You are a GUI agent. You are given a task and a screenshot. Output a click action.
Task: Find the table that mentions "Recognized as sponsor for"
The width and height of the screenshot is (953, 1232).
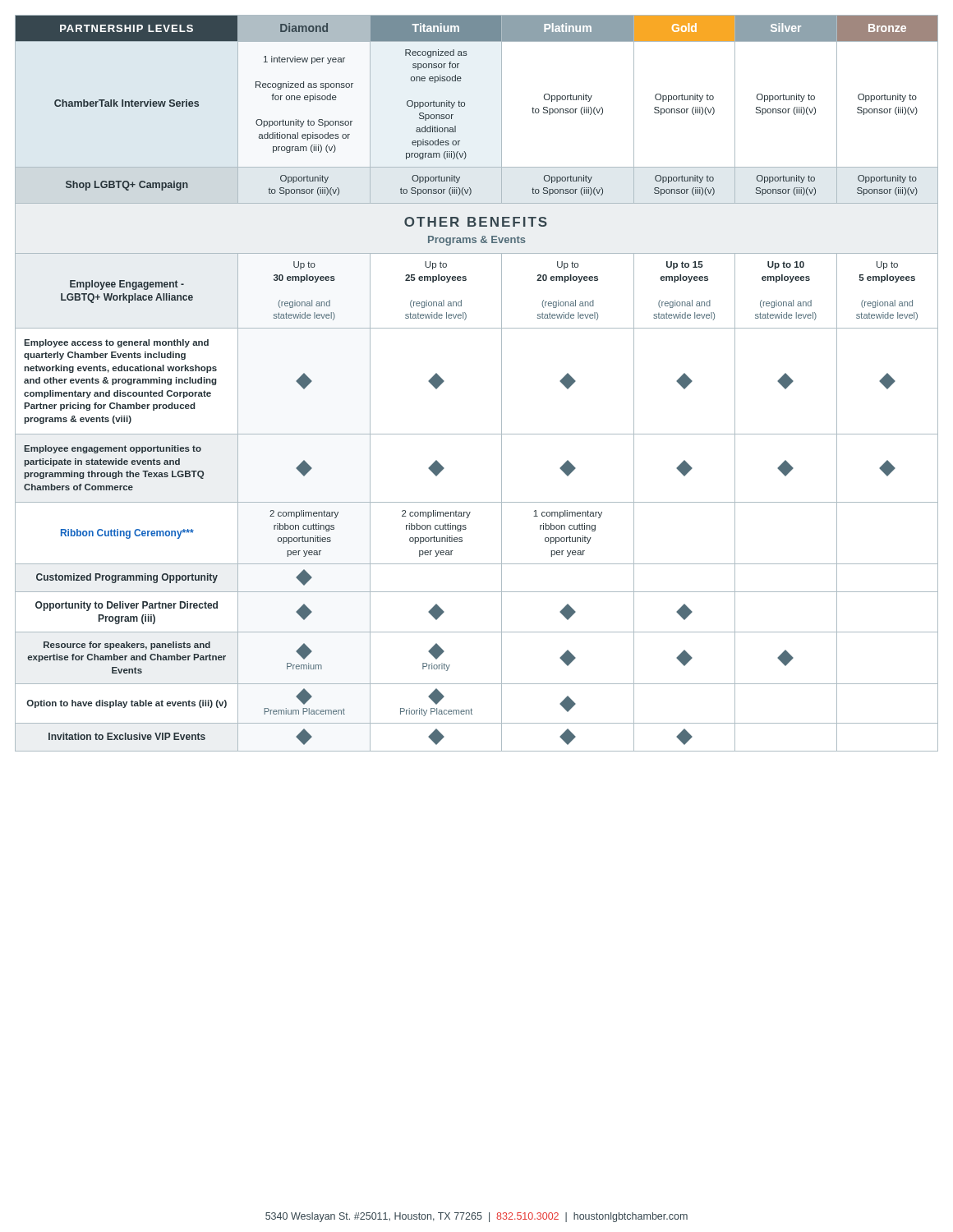[x=476, y=383]
